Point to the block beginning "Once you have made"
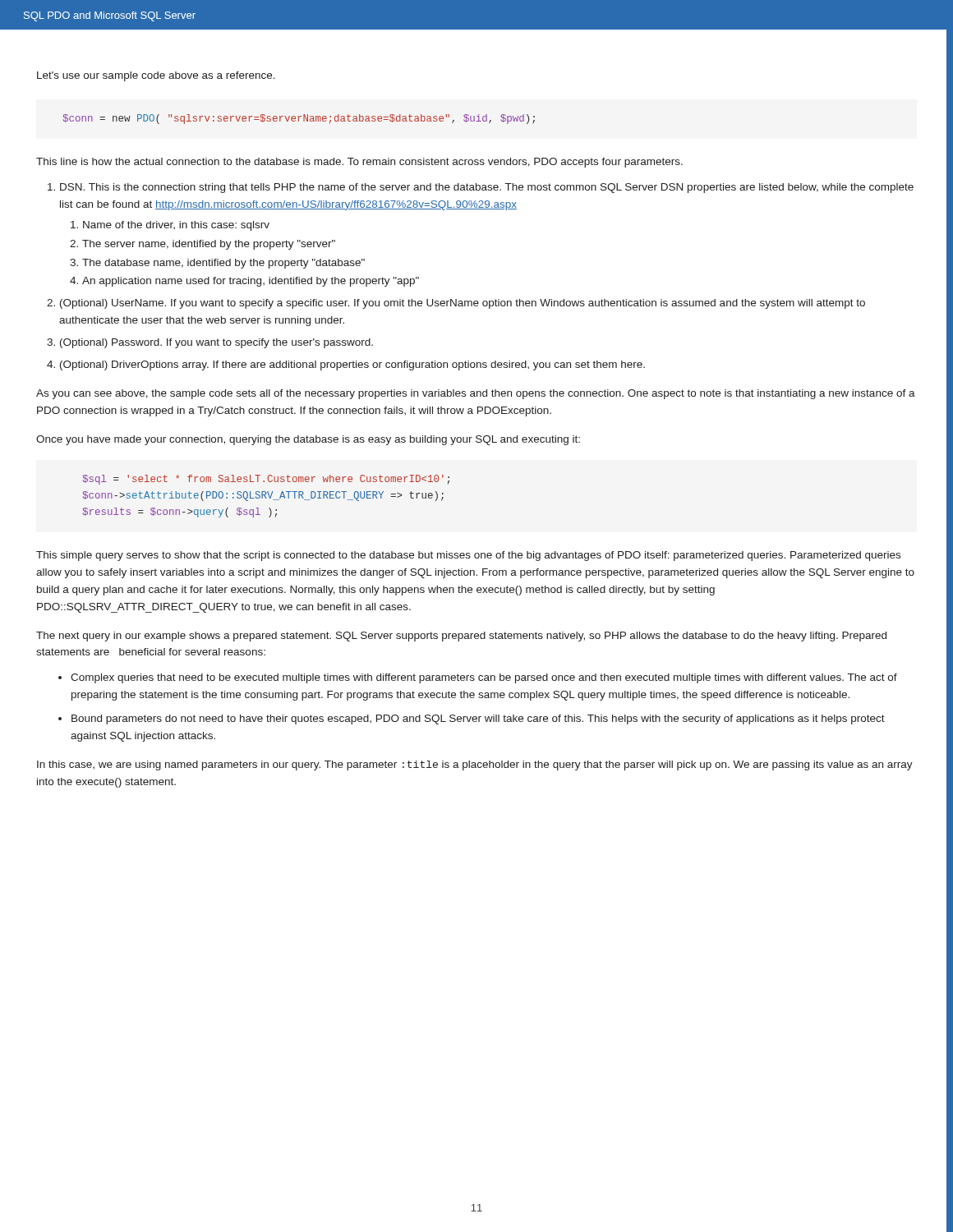The height and width of the screenshot is (1232, 953). [x=308, y=439]
